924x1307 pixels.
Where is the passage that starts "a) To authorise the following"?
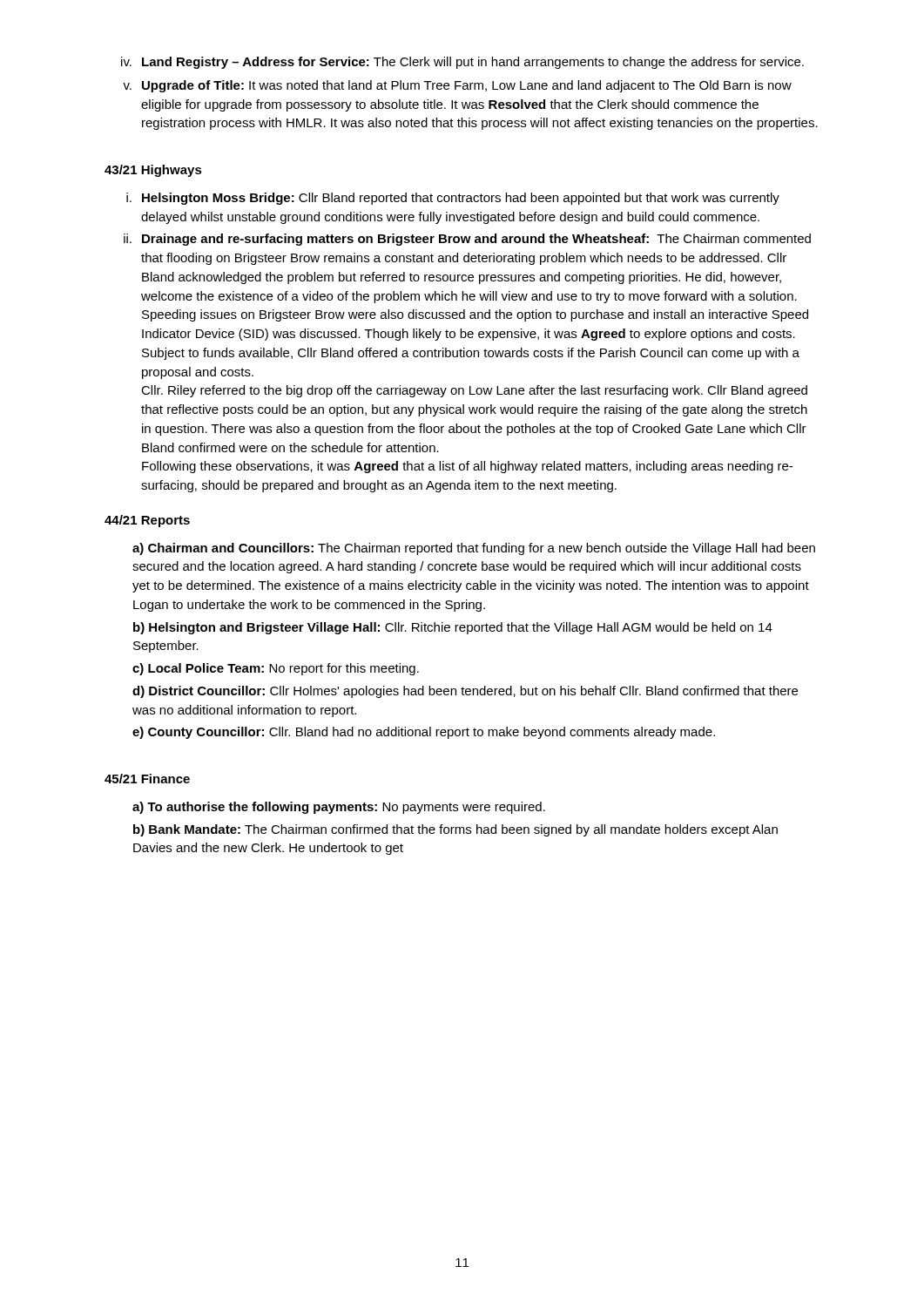click(325, 806)
